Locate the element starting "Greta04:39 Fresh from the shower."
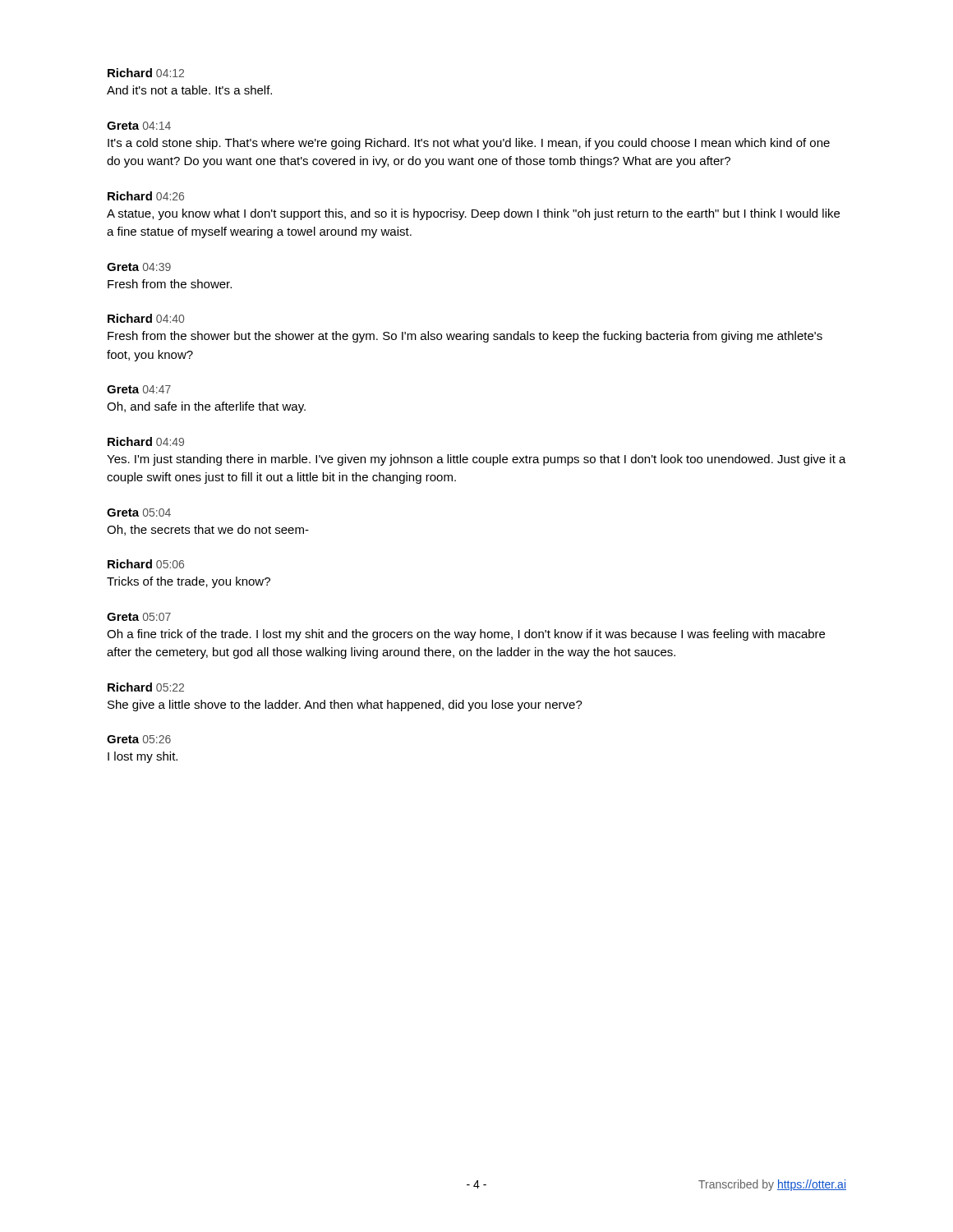The image size is (953, 1232). pyautogui.click(x=139, y=267)
